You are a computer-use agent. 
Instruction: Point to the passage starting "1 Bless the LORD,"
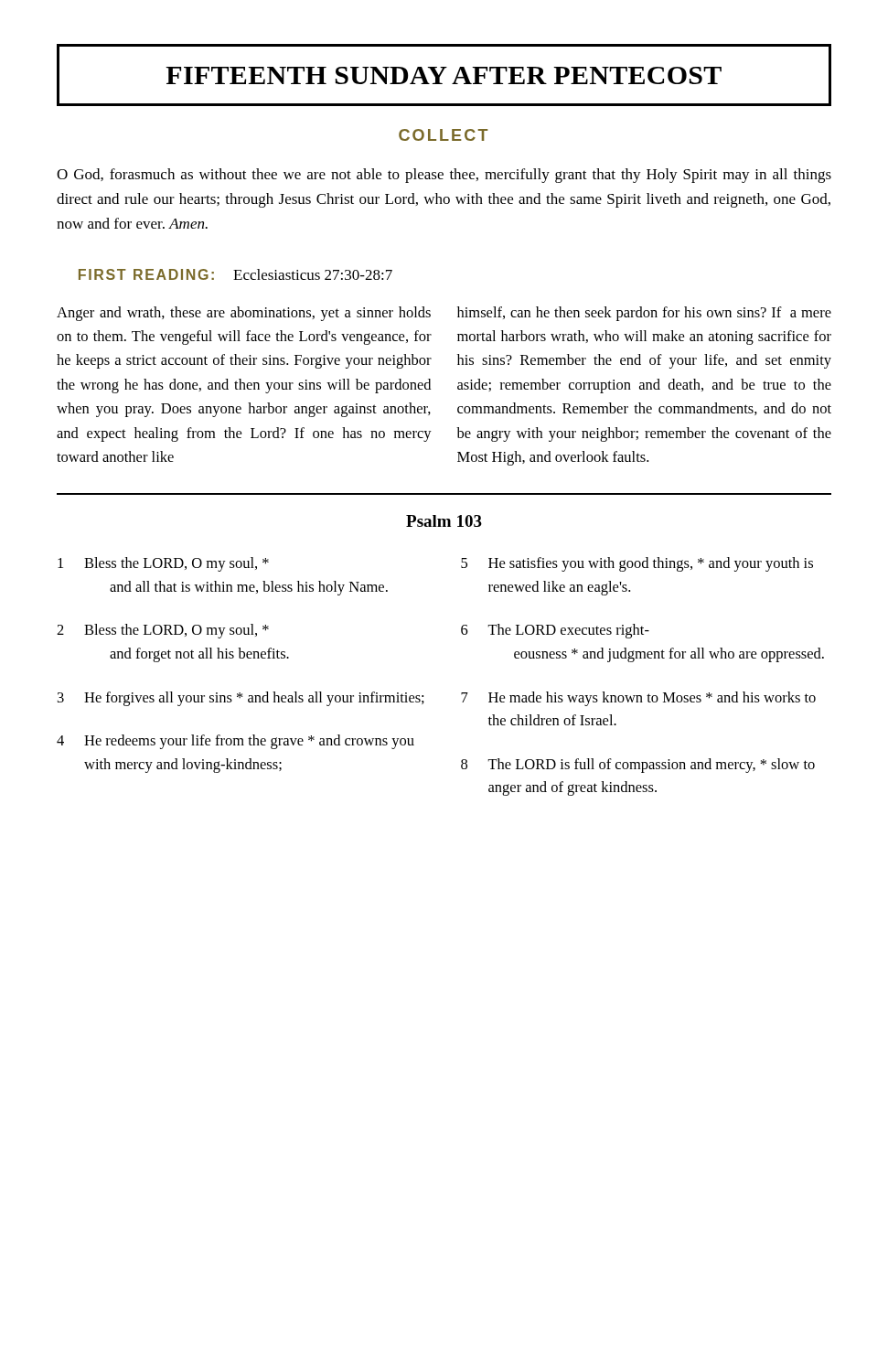[x=242, y=575]
